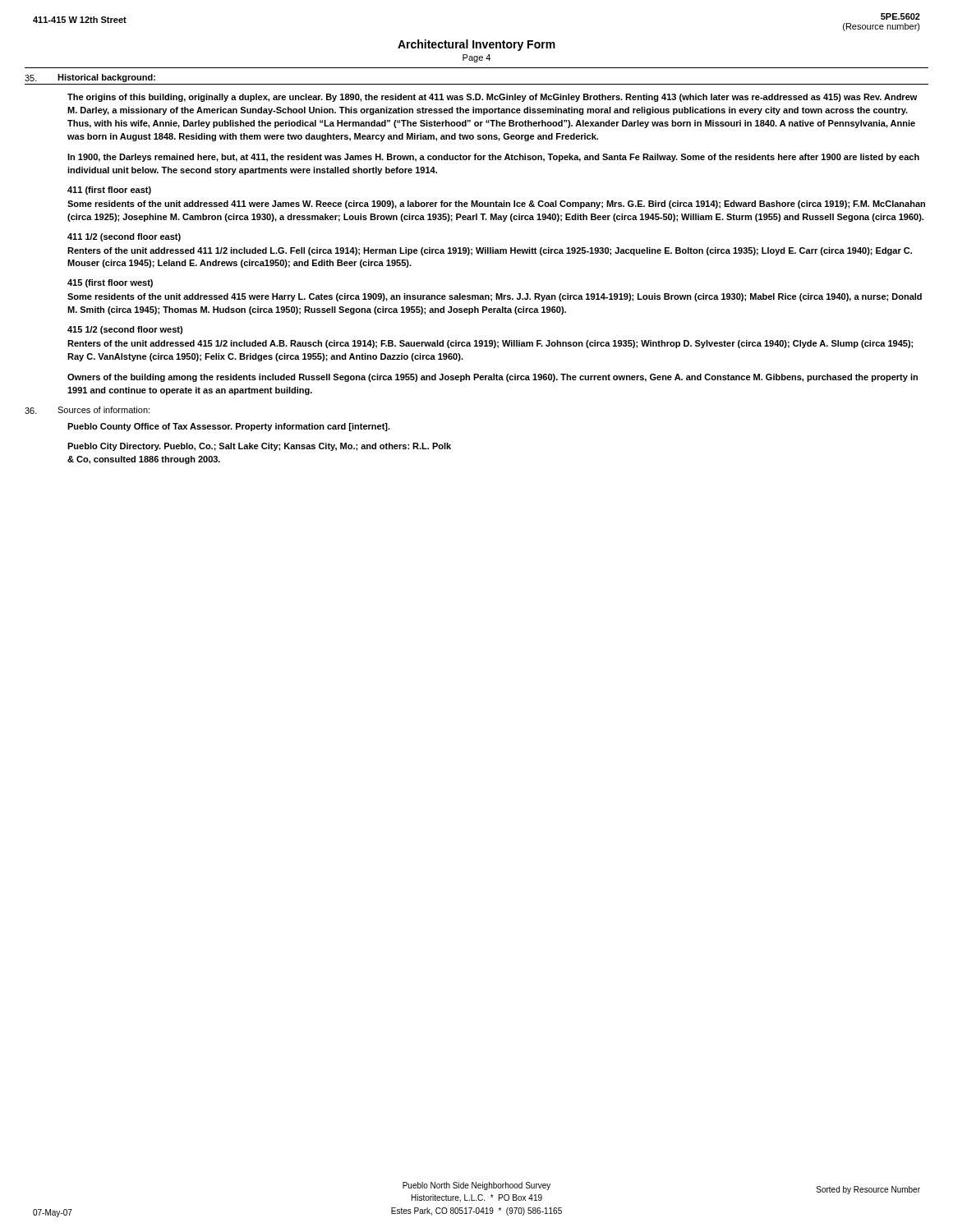This screenshot has height=1232, width=953.
Task: Click on the block starting "Owners of the building among the residents"
Action: 493,384
